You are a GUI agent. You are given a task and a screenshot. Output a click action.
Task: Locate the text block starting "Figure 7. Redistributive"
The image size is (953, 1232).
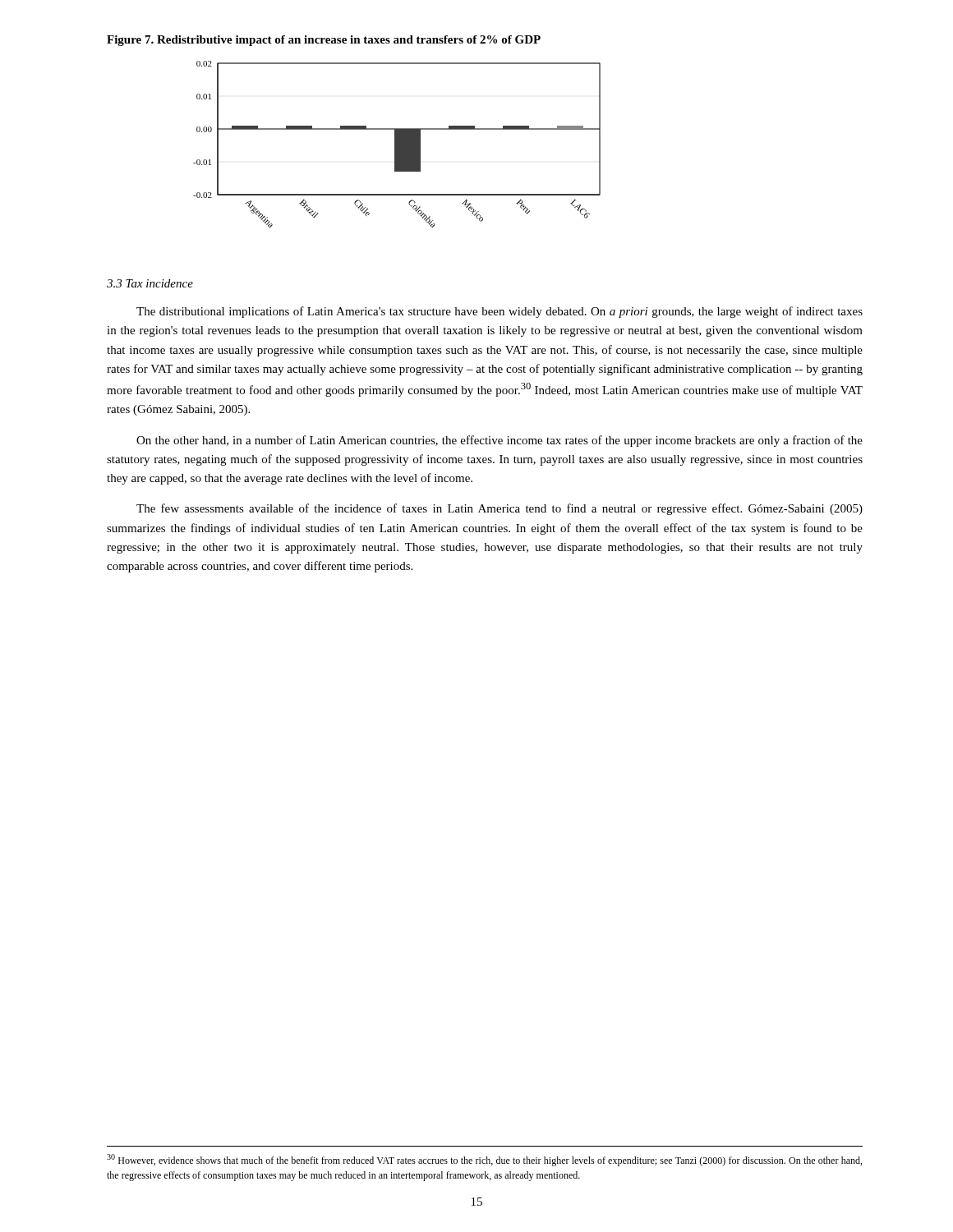click(x=485, y=40)
